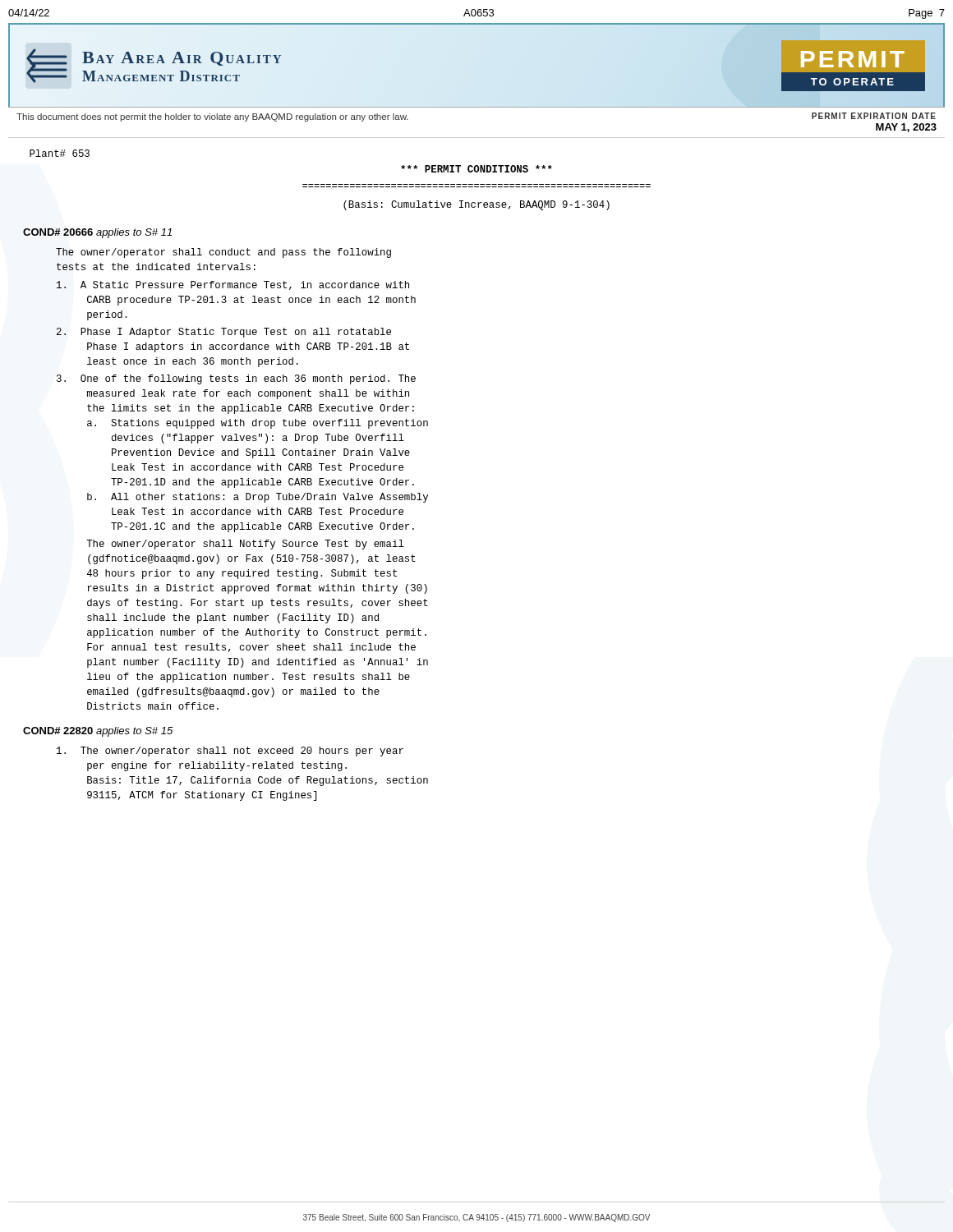Screen dimensions: 1232x953
Task: Find the list item that says "3. One of the"
Action: [242, 453]
